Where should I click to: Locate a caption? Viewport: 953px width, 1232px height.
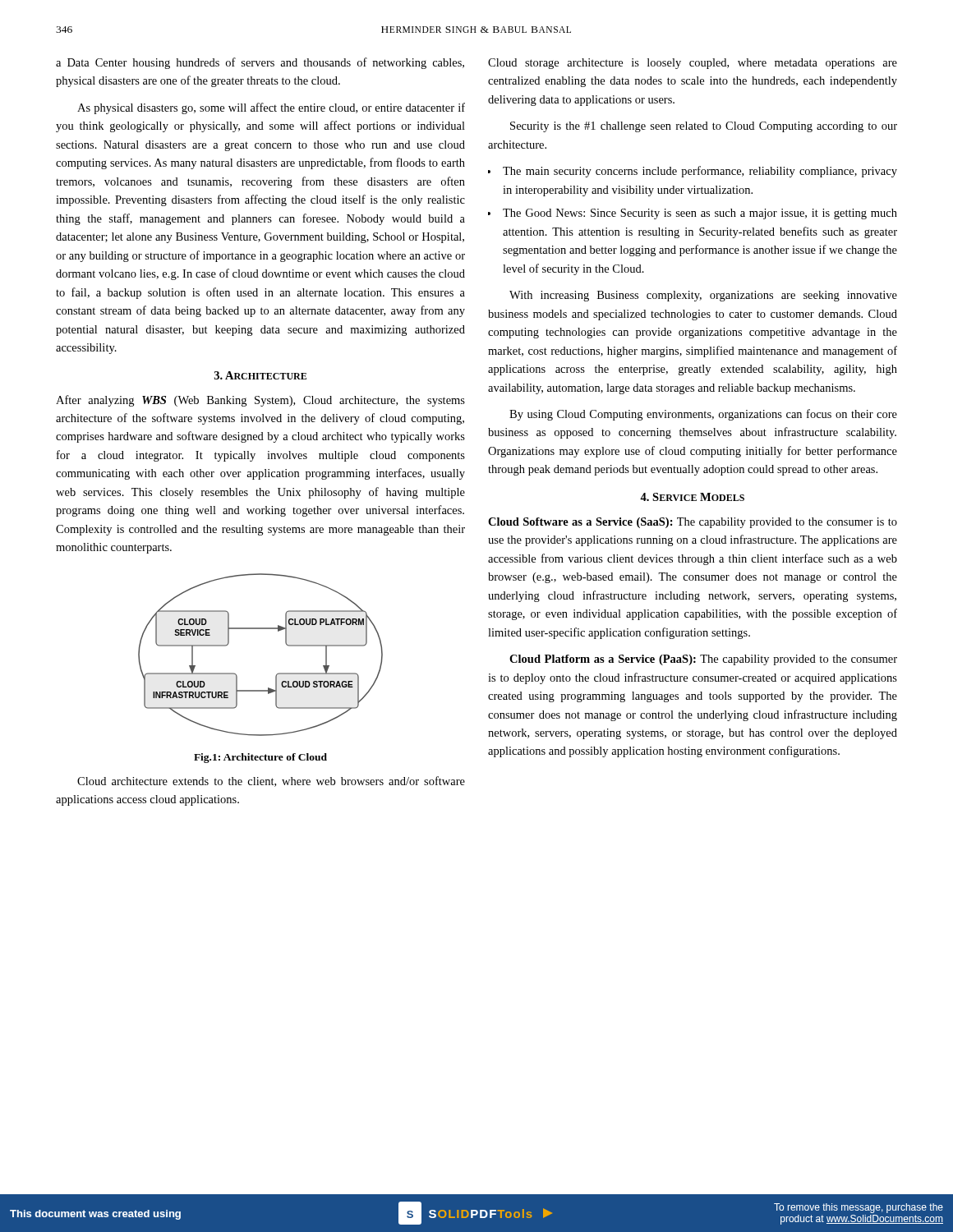pos(260,757)
